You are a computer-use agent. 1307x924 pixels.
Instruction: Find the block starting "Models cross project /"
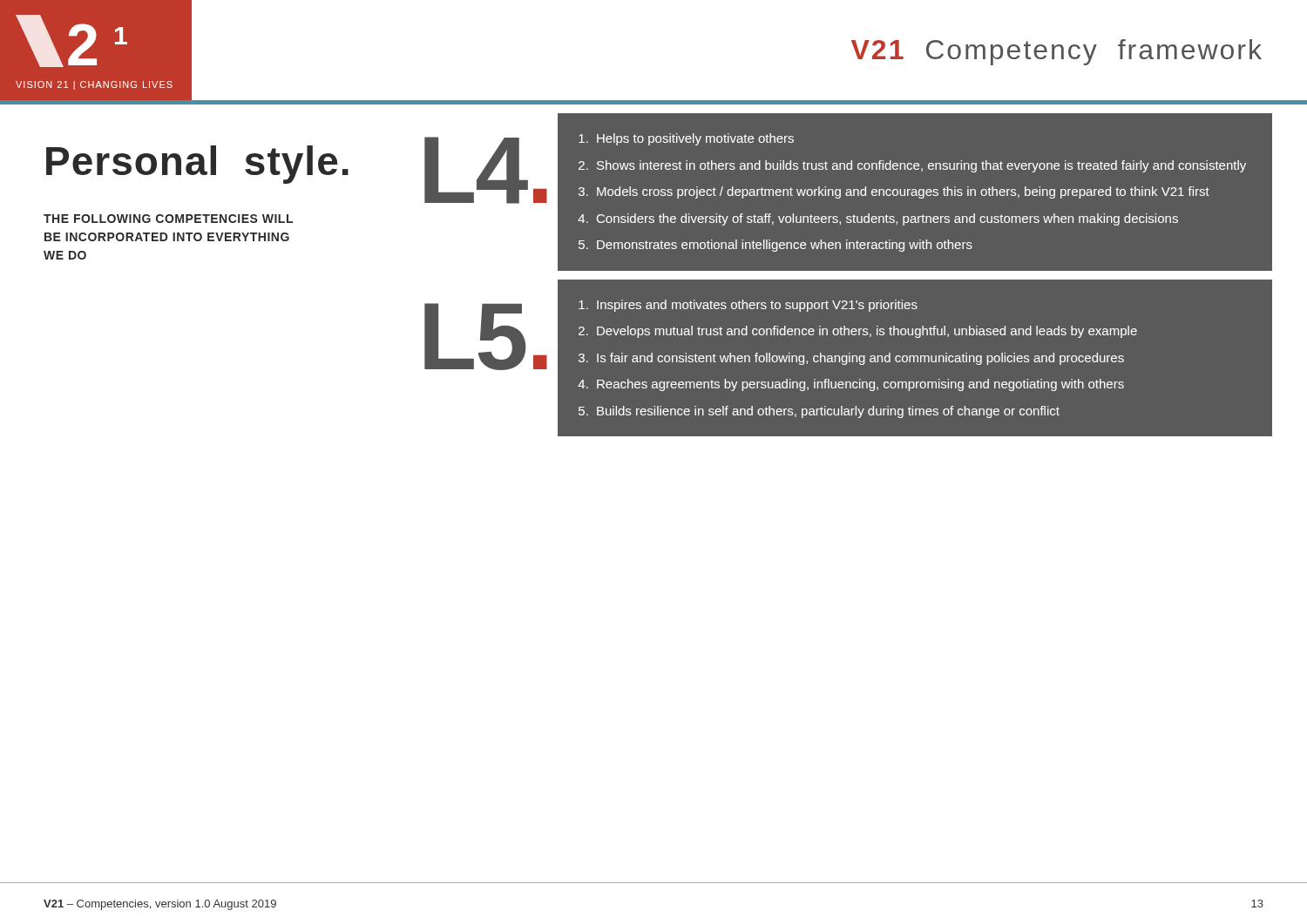[903, 191]
